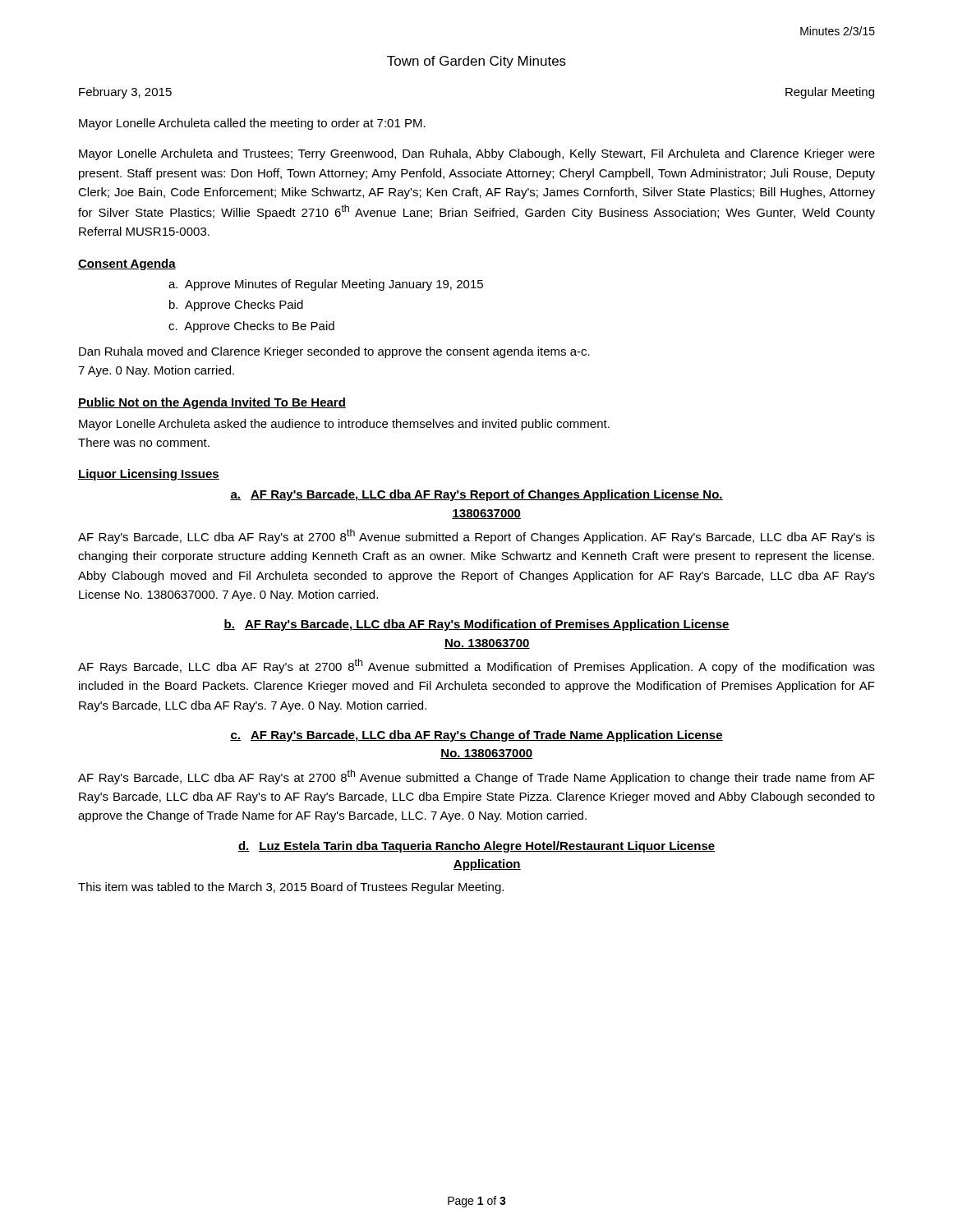953x1232 pixels.
Task: Select the text block that reads "Dan Ruhala moved and Clarence Krieger"
Action: click(x=334, y=361)
